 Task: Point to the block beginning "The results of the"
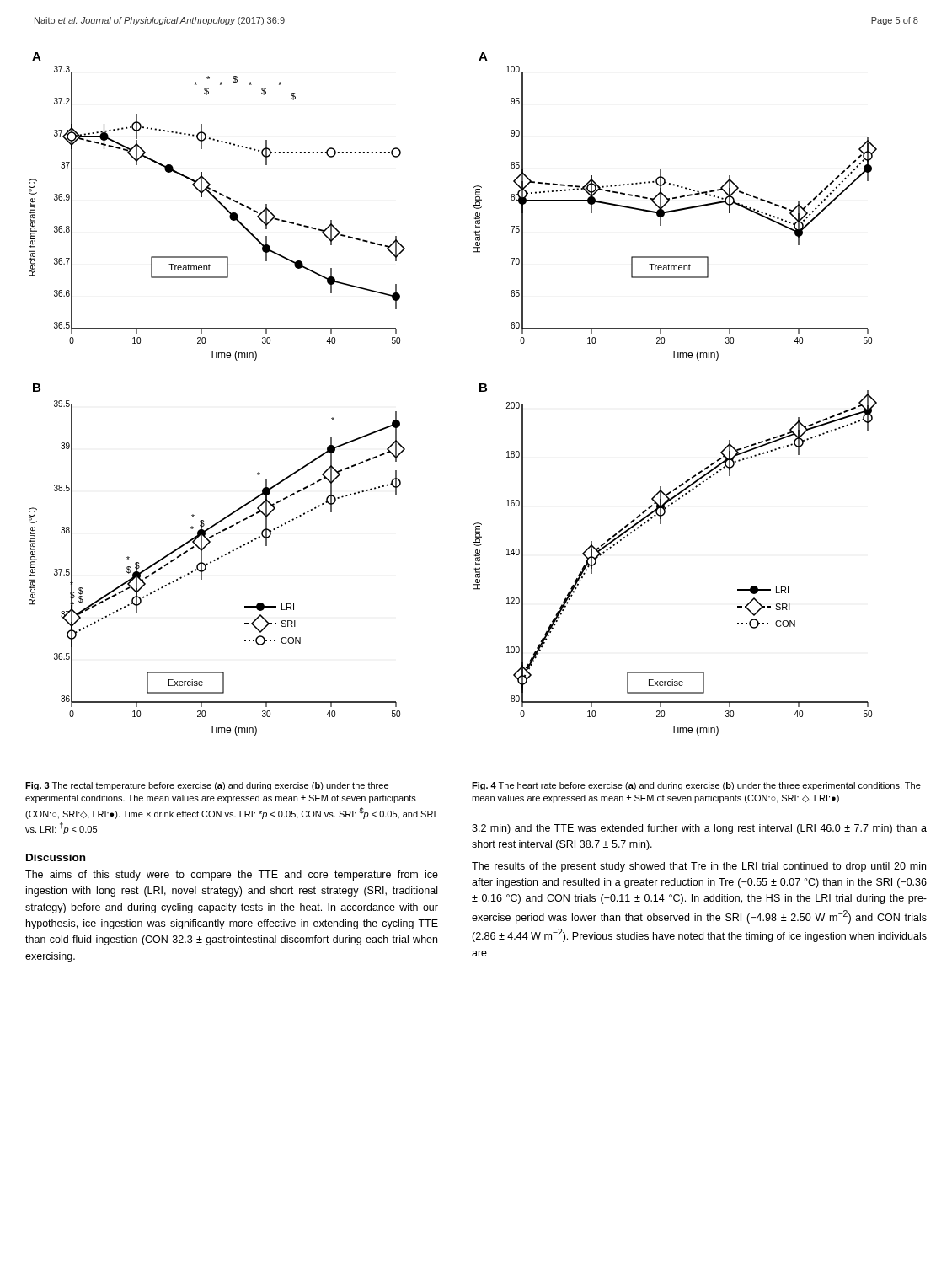tap(699, 909)
